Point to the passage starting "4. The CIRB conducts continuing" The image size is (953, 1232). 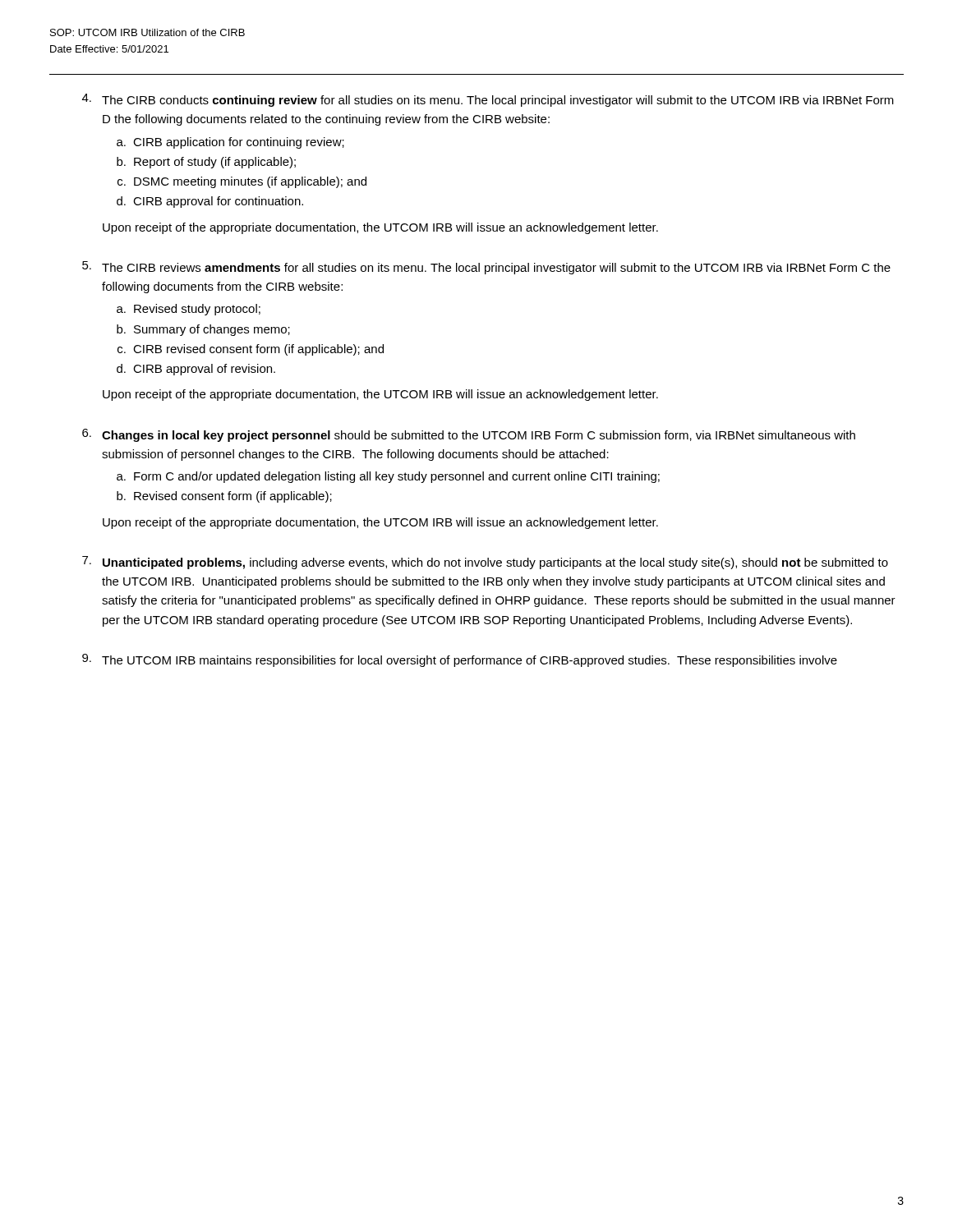click(488, 100)
